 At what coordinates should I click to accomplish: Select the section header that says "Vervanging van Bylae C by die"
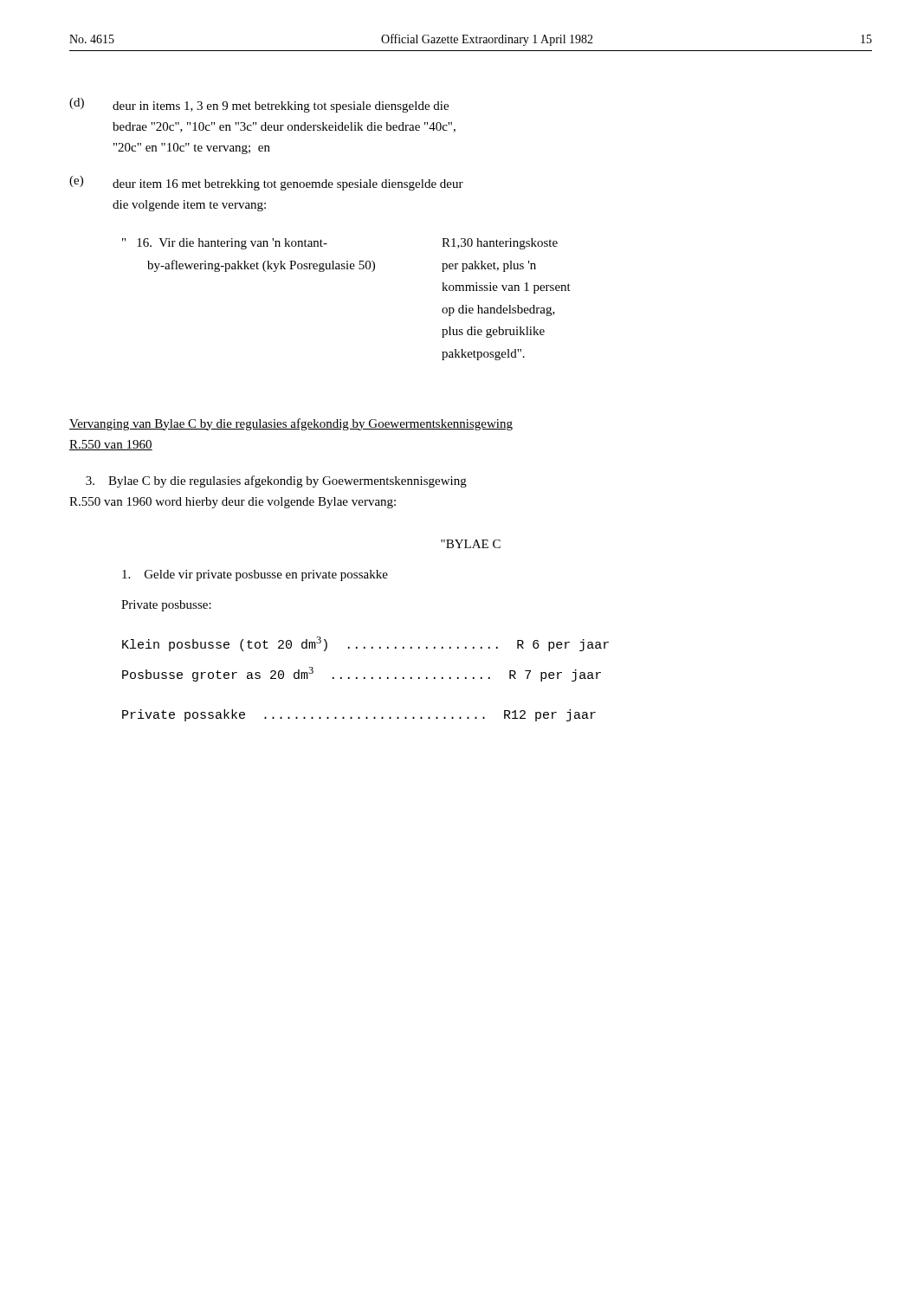click(x=291, y=433)
